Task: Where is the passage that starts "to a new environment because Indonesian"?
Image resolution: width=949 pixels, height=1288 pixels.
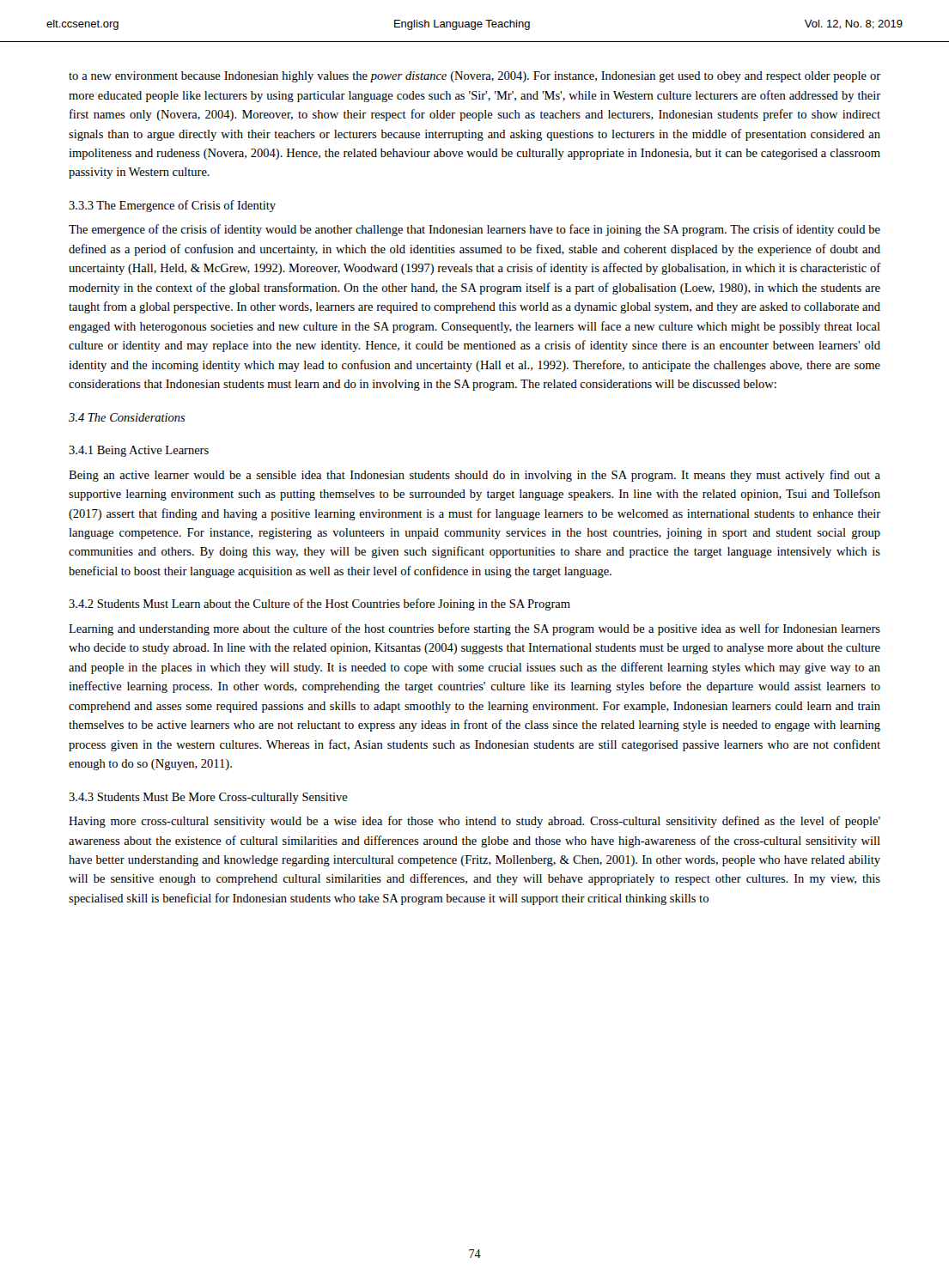Action: 474,124
